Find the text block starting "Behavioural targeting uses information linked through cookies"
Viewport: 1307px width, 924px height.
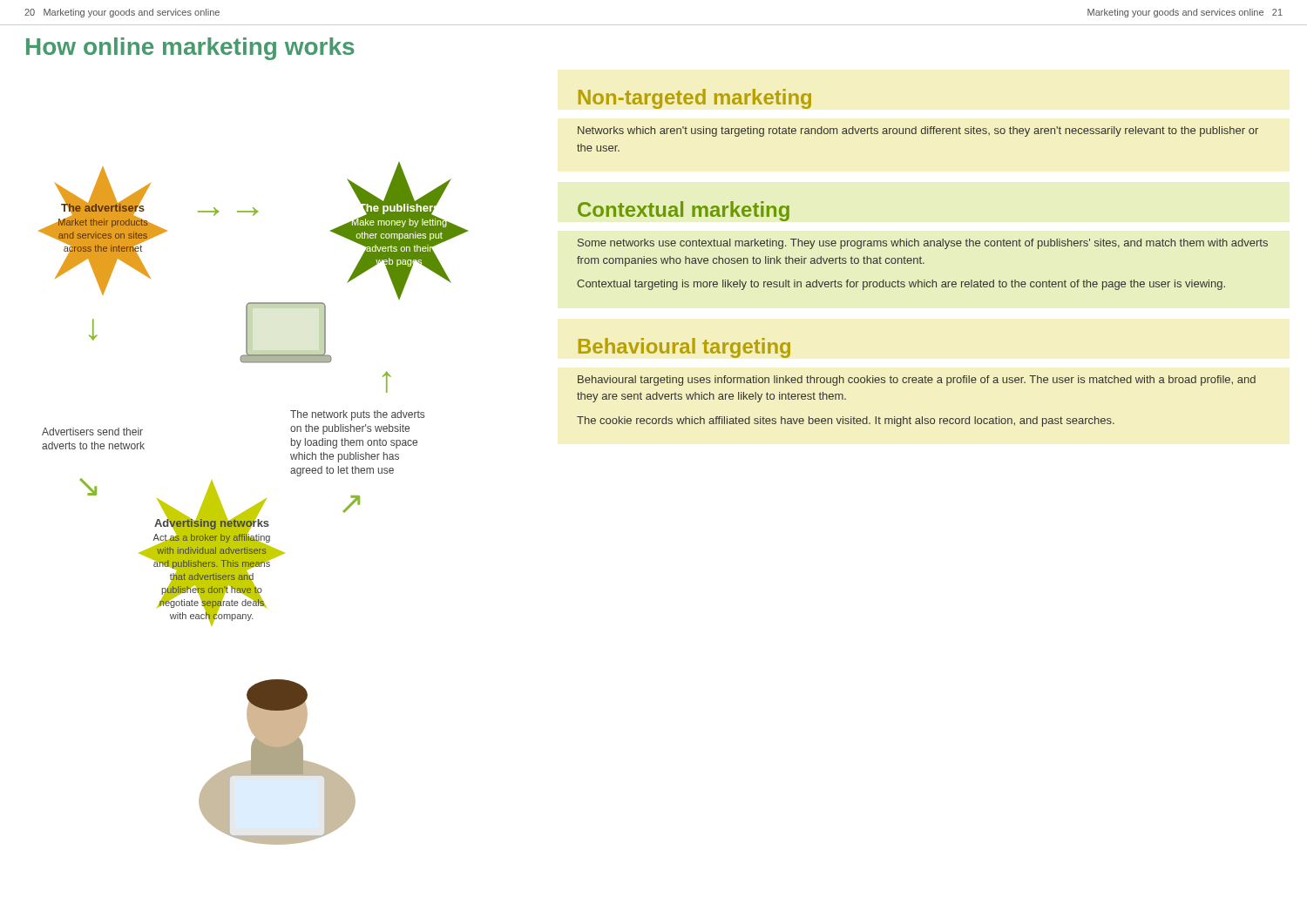[924, 406]
